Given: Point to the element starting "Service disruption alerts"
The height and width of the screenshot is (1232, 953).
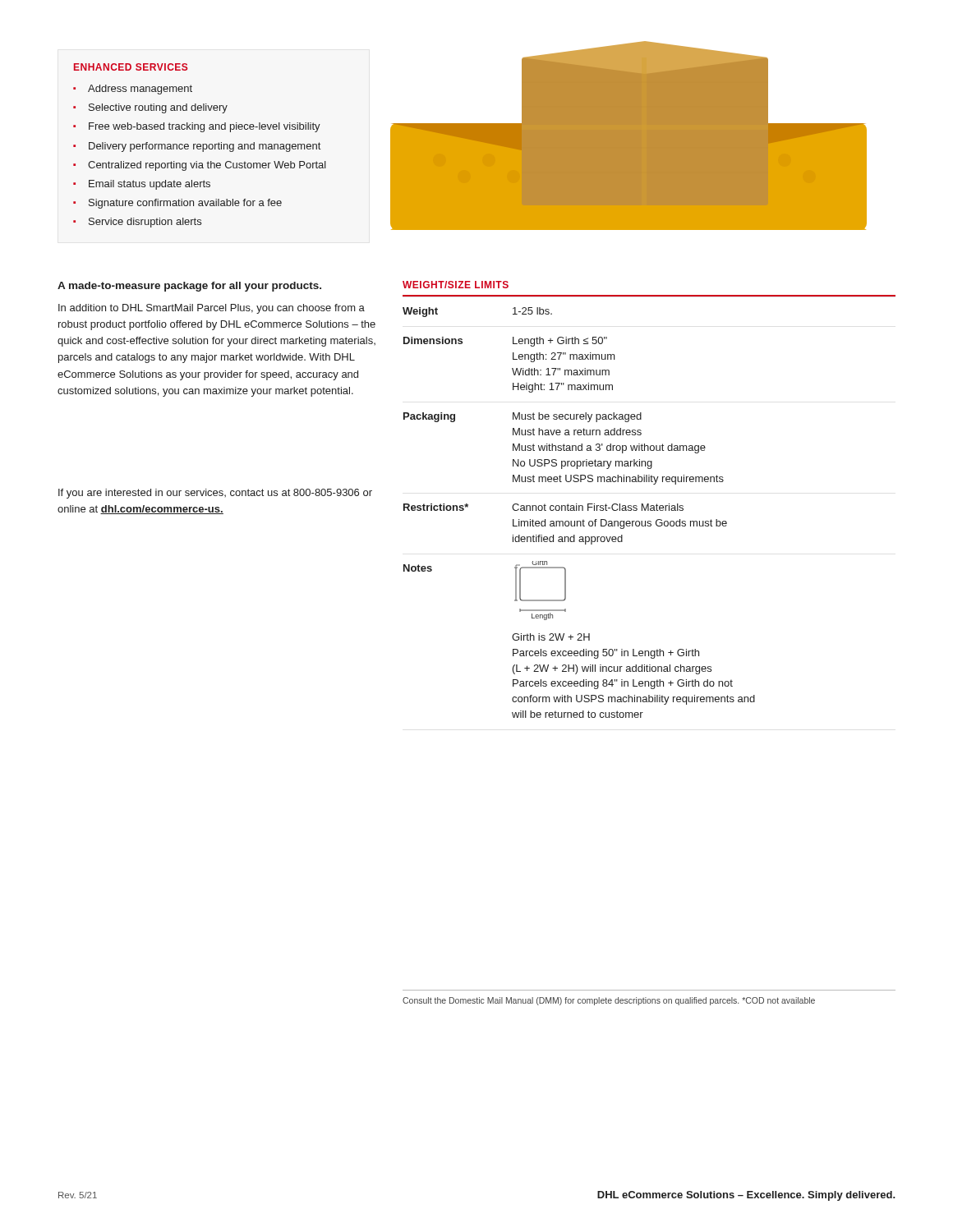Looking at the screenshot, I should [x=145, y=222].
